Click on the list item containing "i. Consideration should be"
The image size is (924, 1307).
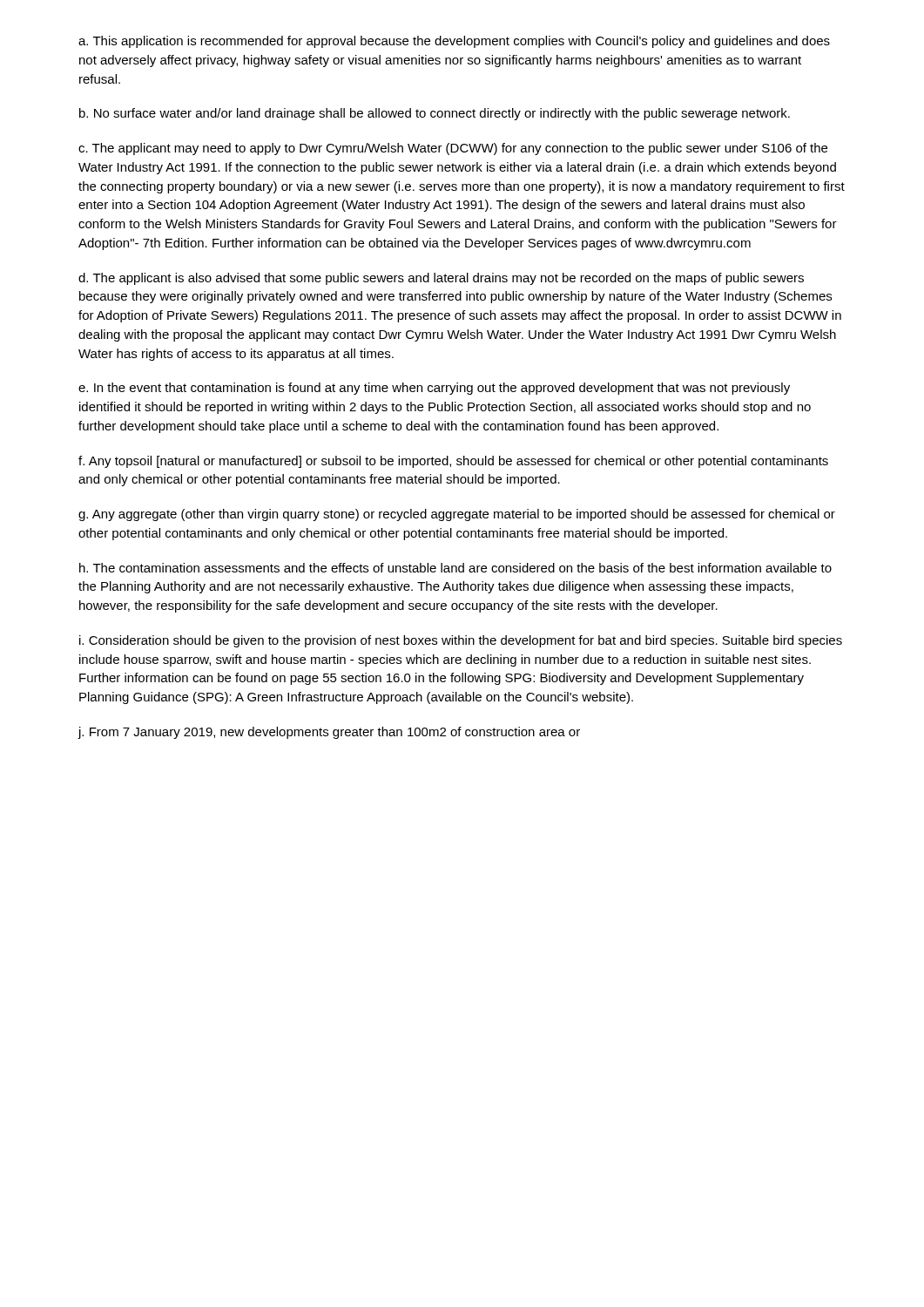tap(460, 668)
